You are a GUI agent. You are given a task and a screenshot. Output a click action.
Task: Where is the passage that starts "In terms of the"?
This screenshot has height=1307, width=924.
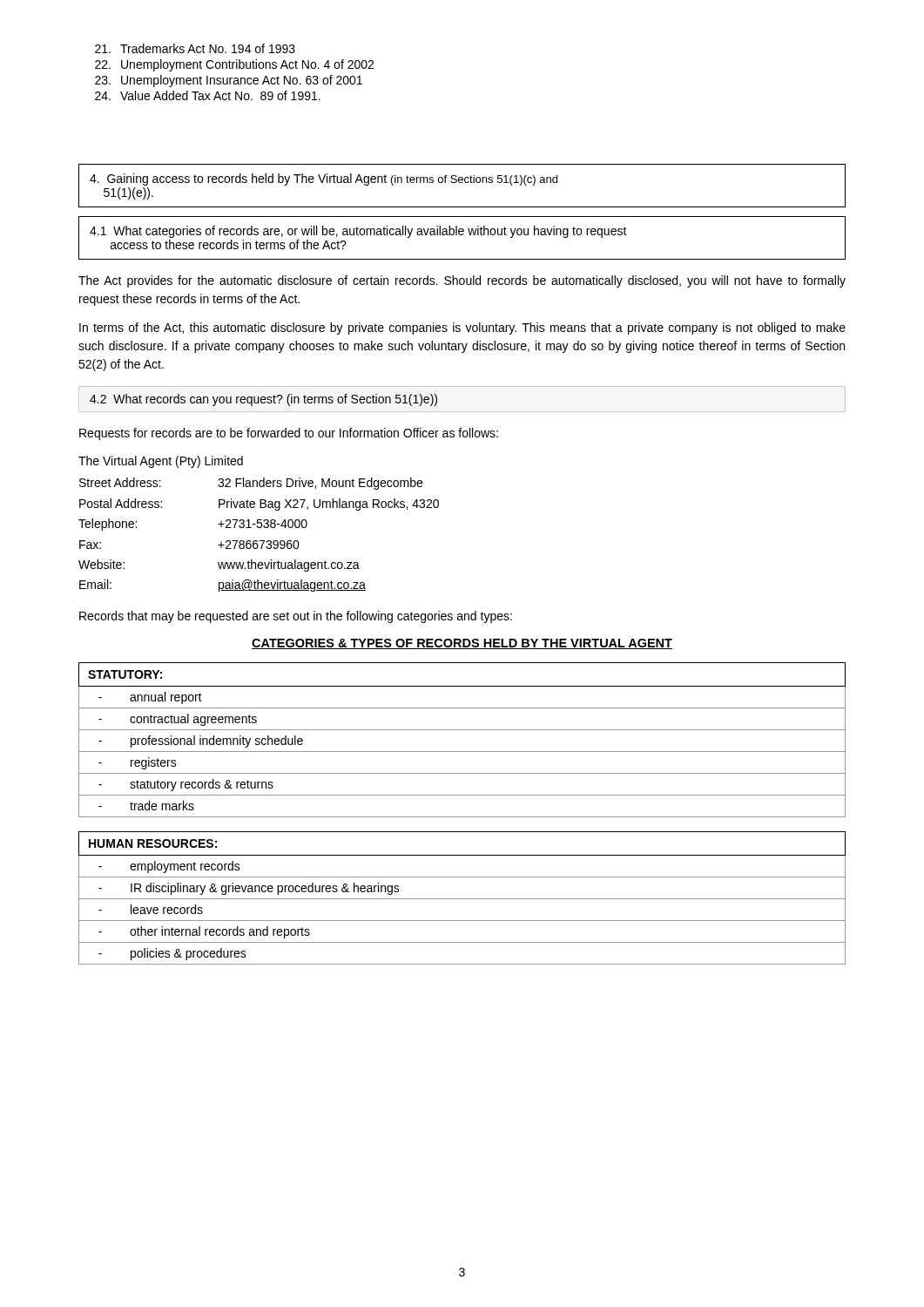[x=462, y=346]
